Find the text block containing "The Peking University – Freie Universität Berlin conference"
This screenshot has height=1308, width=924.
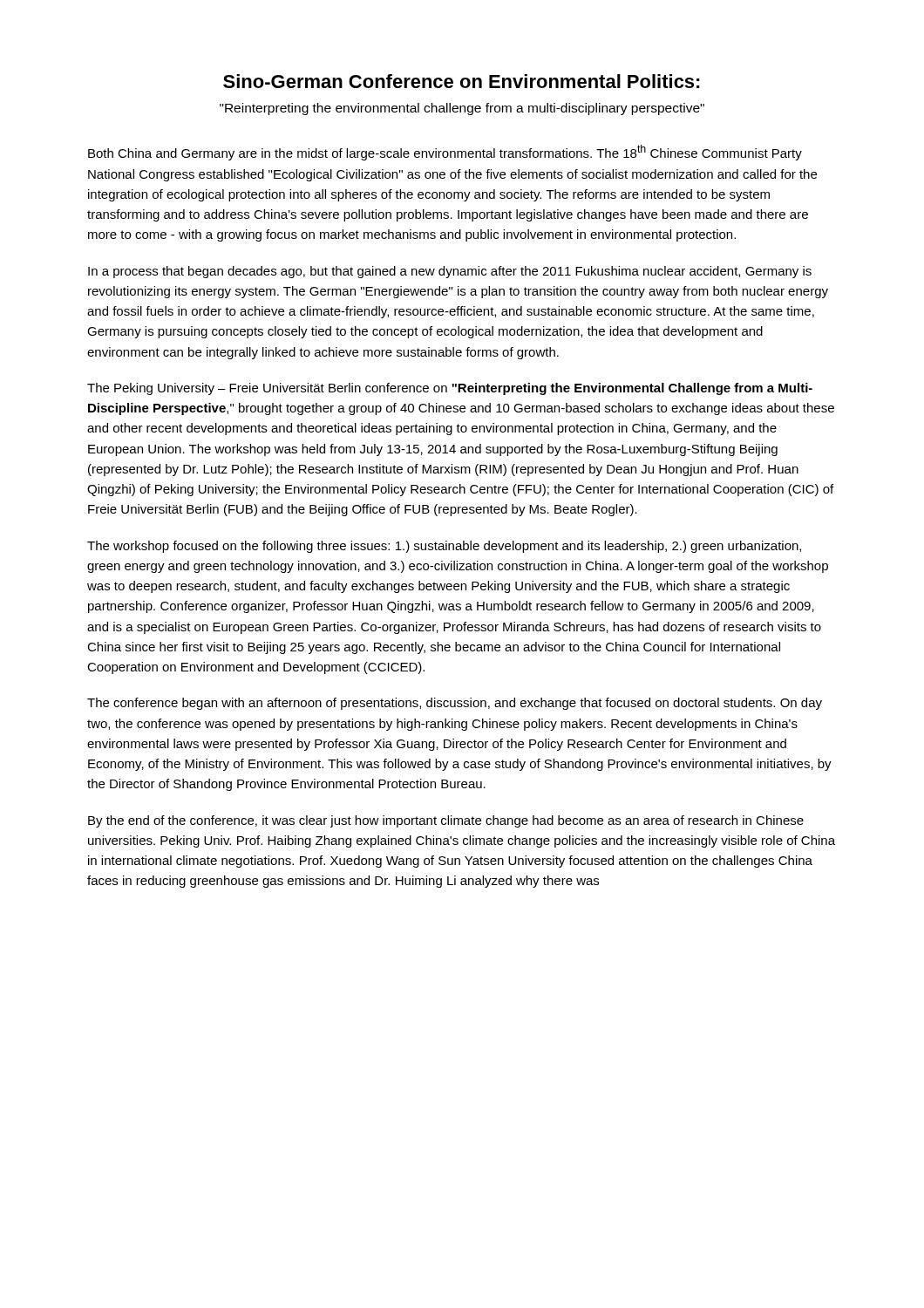pyautogui.click(x=461, y=448)
